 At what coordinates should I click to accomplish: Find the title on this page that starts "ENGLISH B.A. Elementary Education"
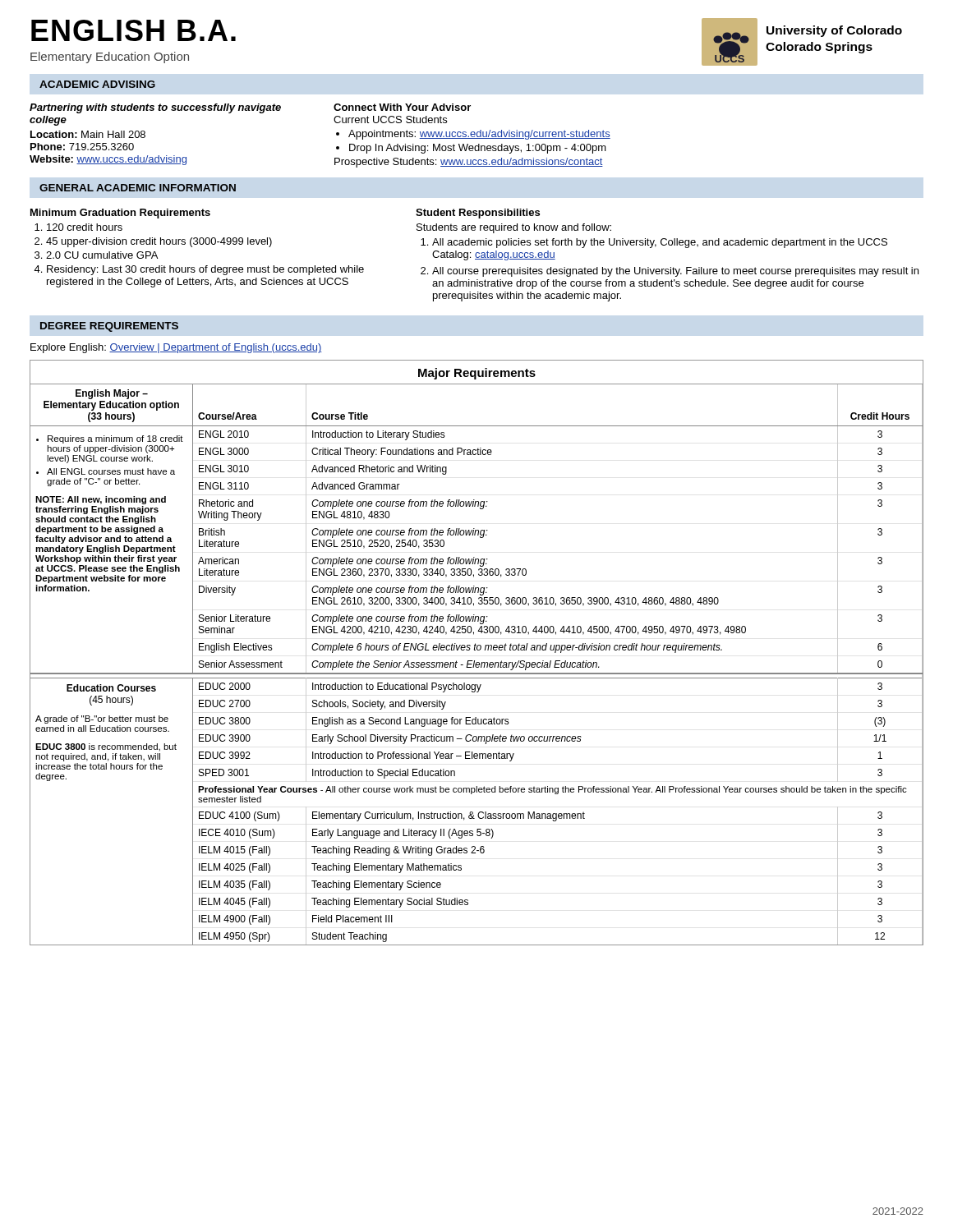click(134, 39)
